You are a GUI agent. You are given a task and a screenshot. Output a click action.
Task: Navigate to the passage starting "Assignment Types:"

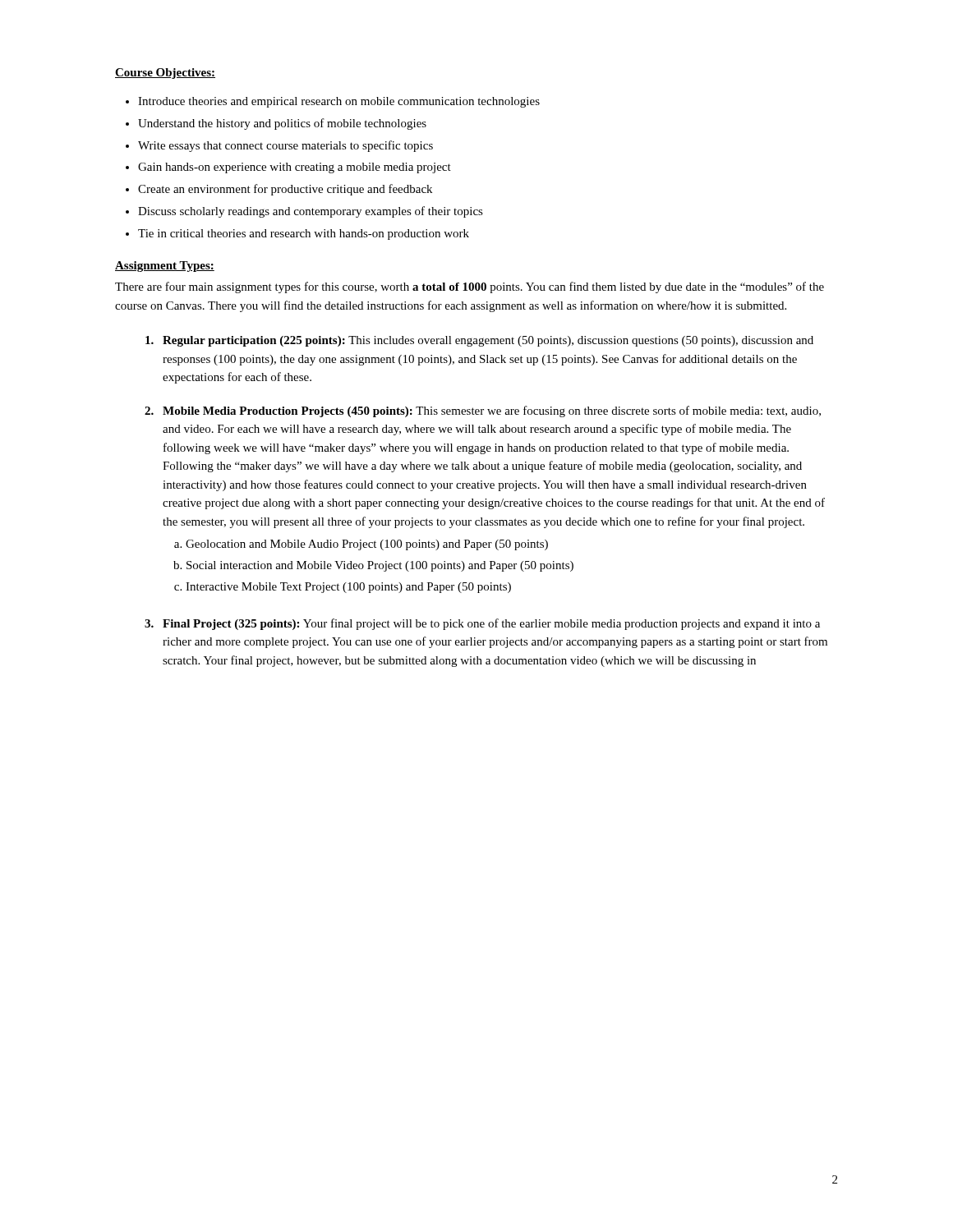[165, 265]
